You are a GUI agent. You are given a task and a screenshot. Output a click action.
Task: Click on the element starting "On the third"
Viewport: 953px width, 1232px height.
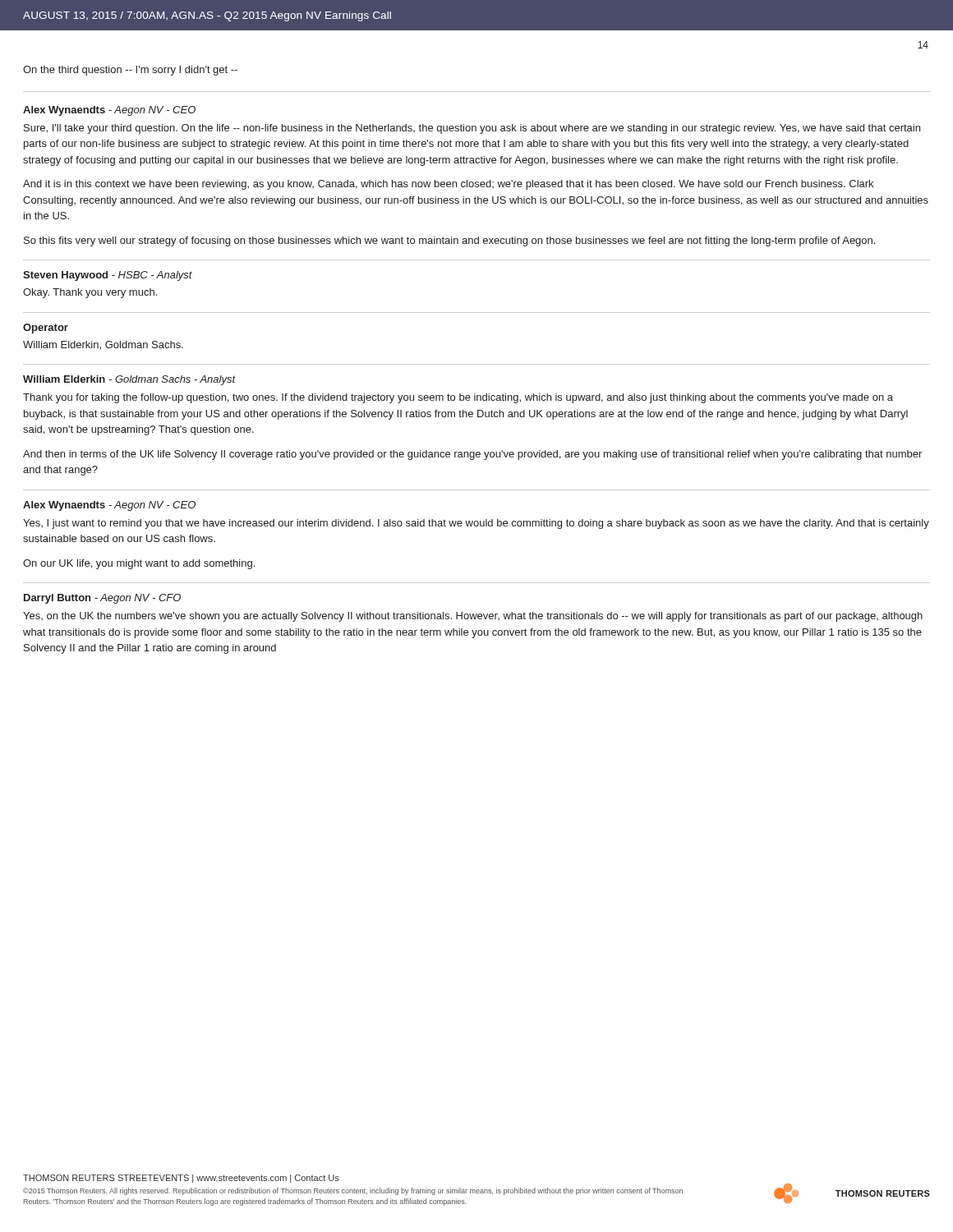pyautogui.click(x=130, y=69)
